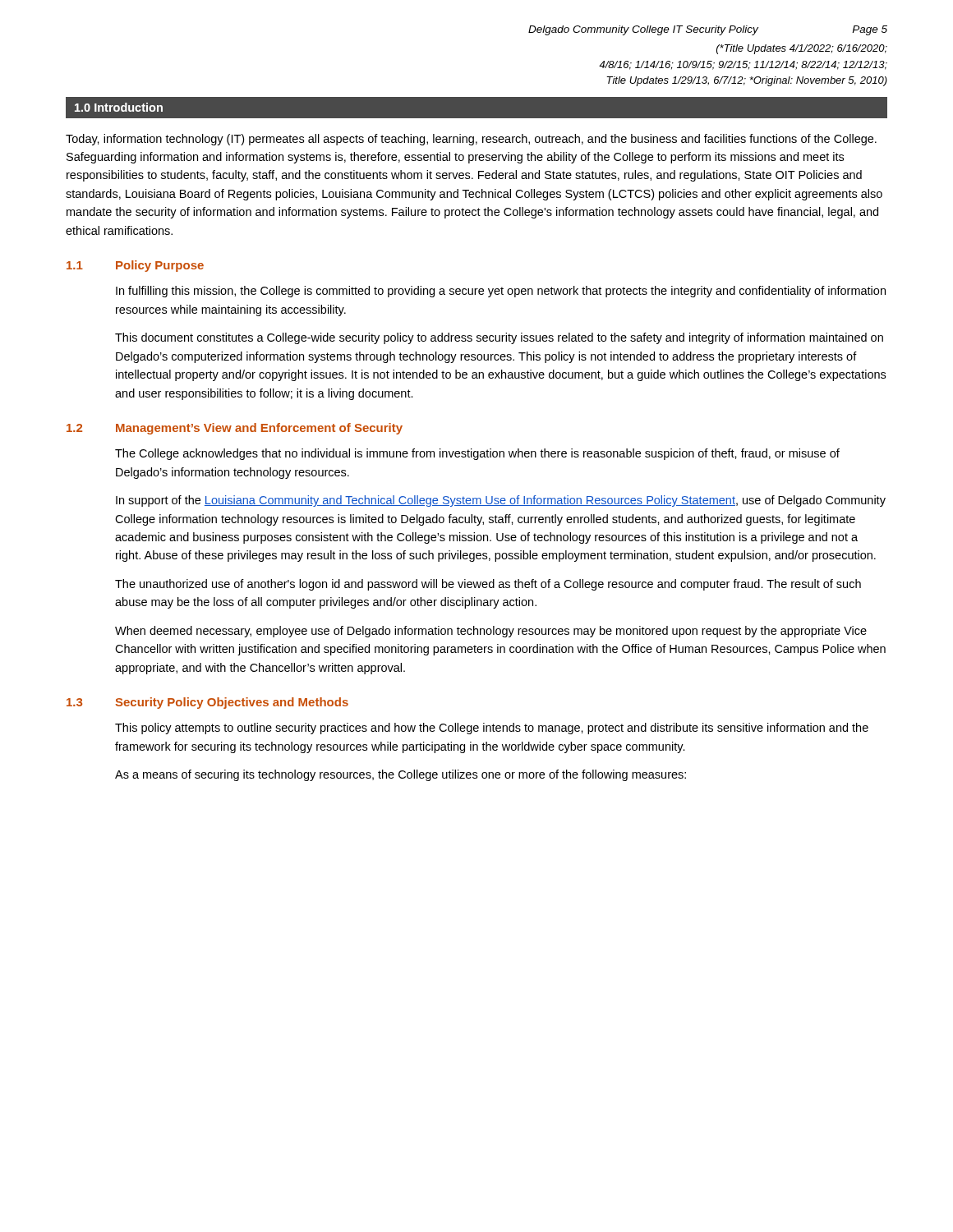Where does it say "1.1 Policy Purpose"?

pos(135,265)
